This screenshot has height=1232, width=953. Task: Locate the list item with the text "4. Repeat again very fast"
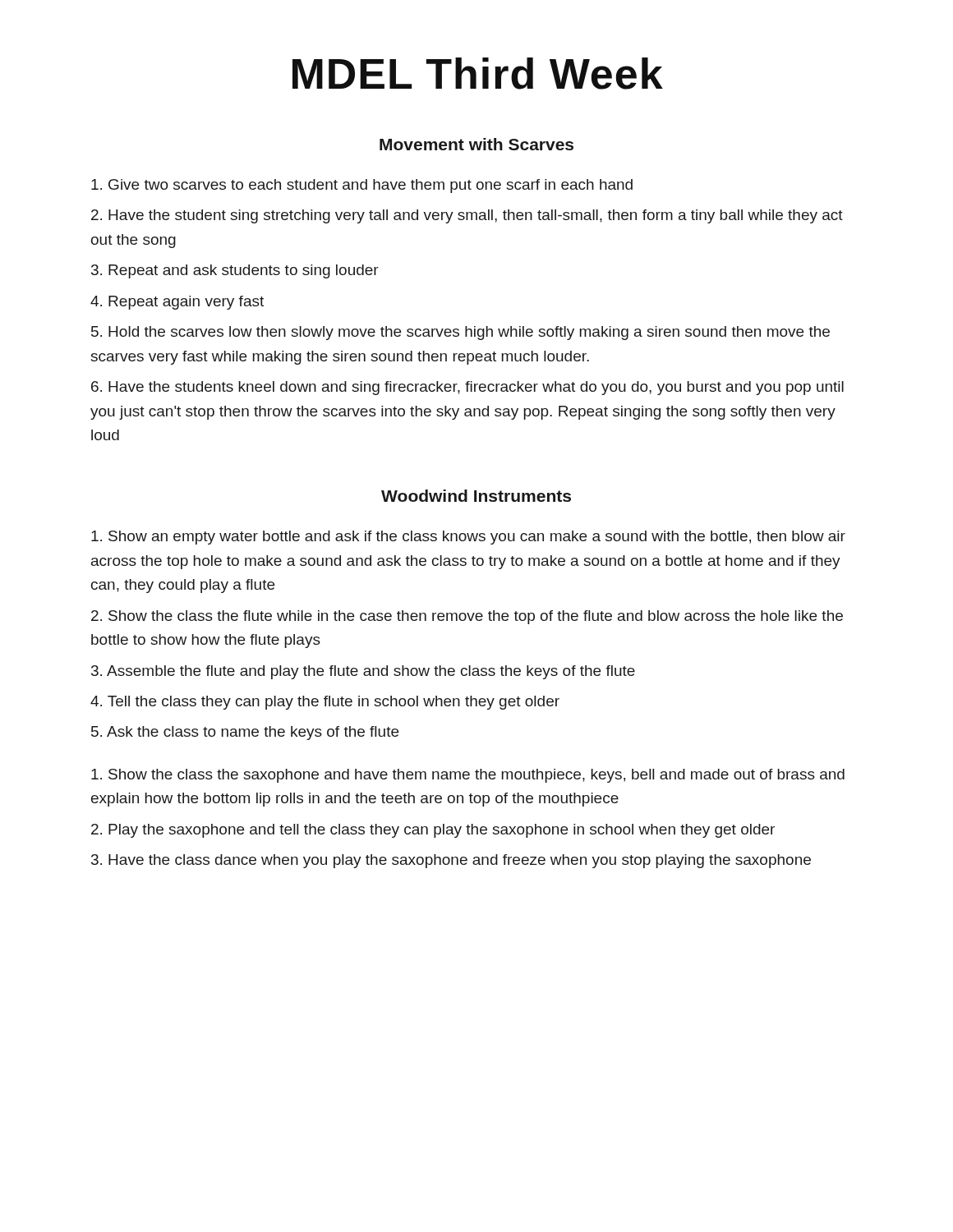[177, 301]
